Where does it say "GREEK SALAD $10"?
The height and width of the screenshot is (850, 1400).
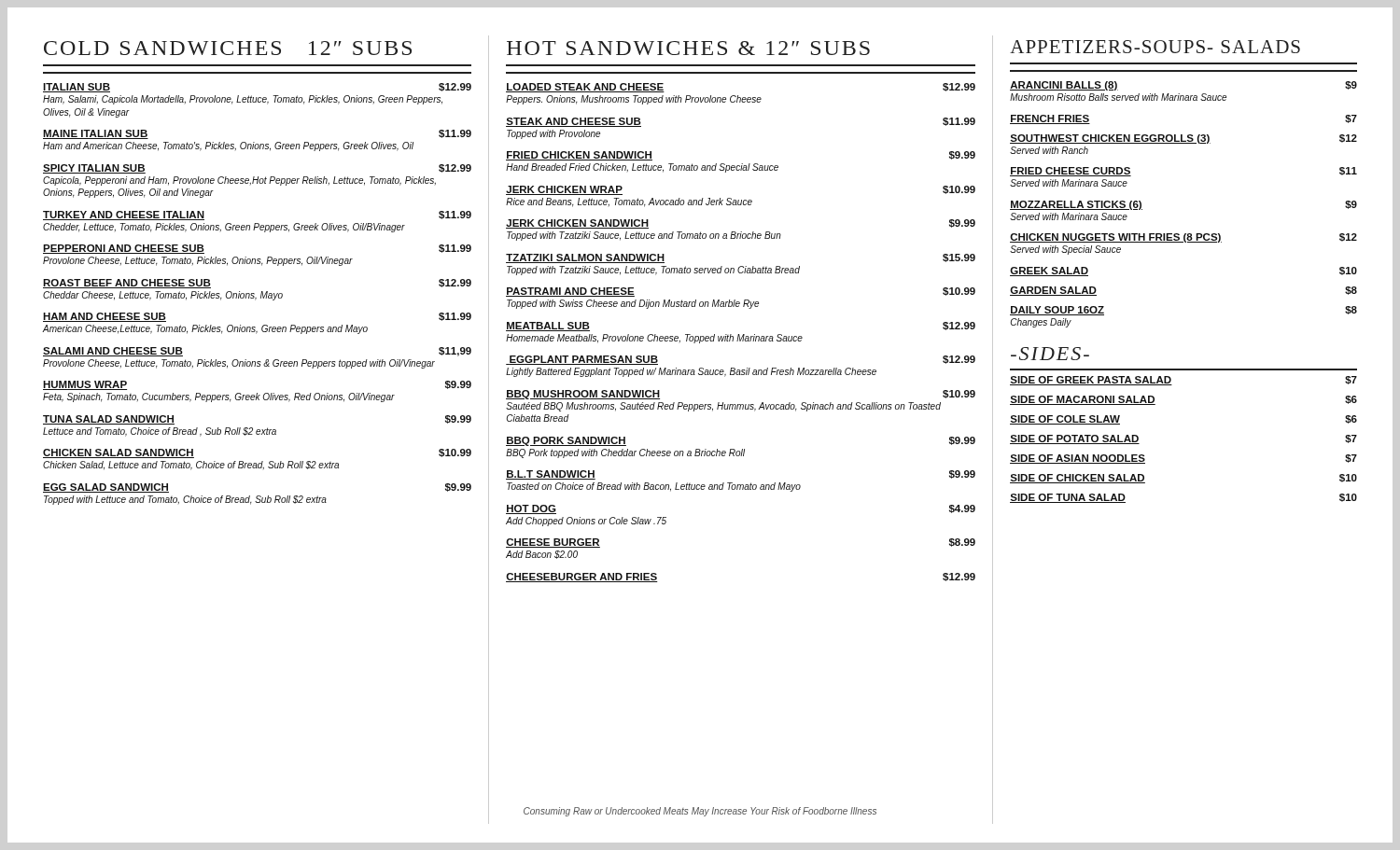point(1047,273)
